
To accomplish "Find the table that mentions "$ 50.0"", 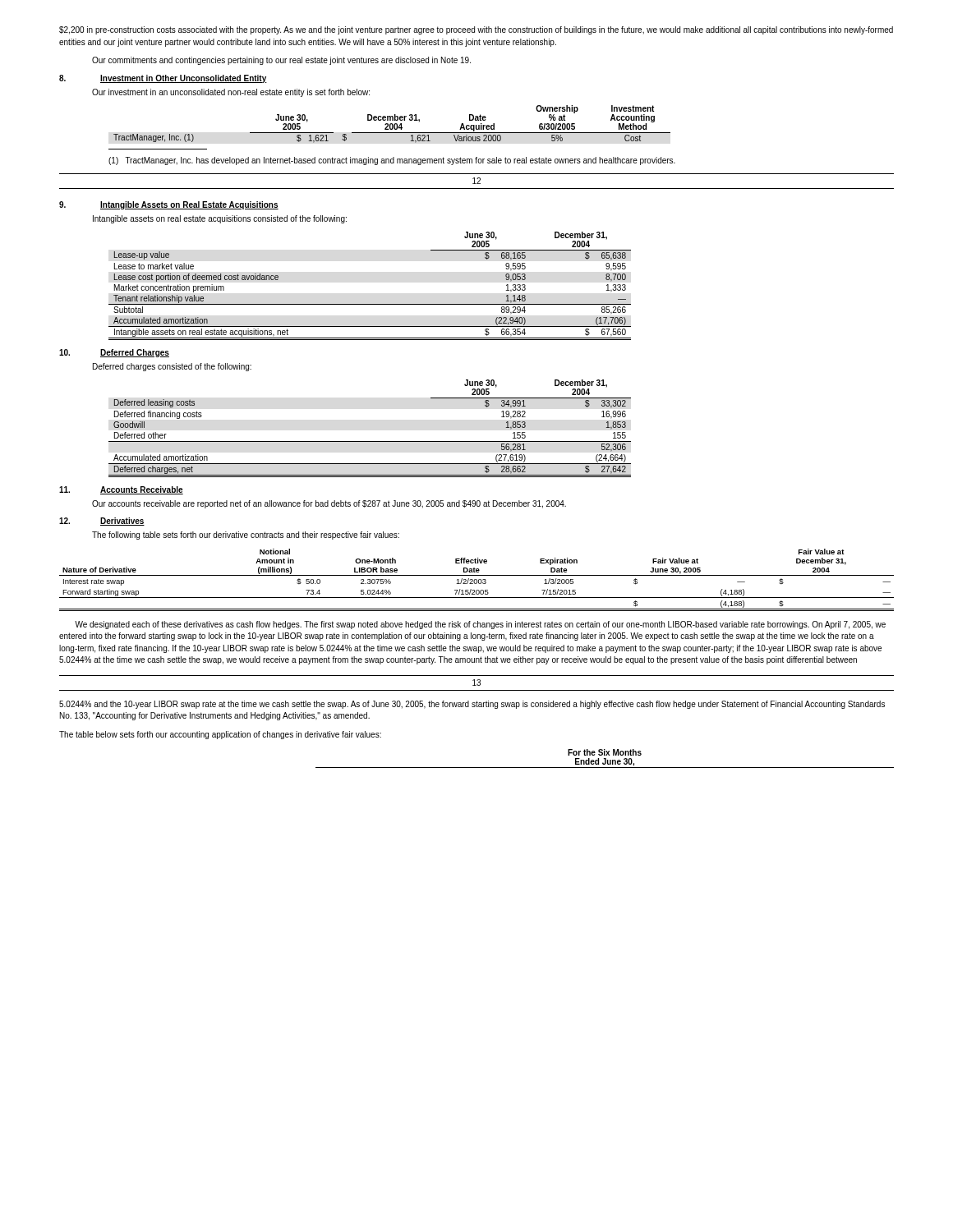I will [x=476, y=578].
